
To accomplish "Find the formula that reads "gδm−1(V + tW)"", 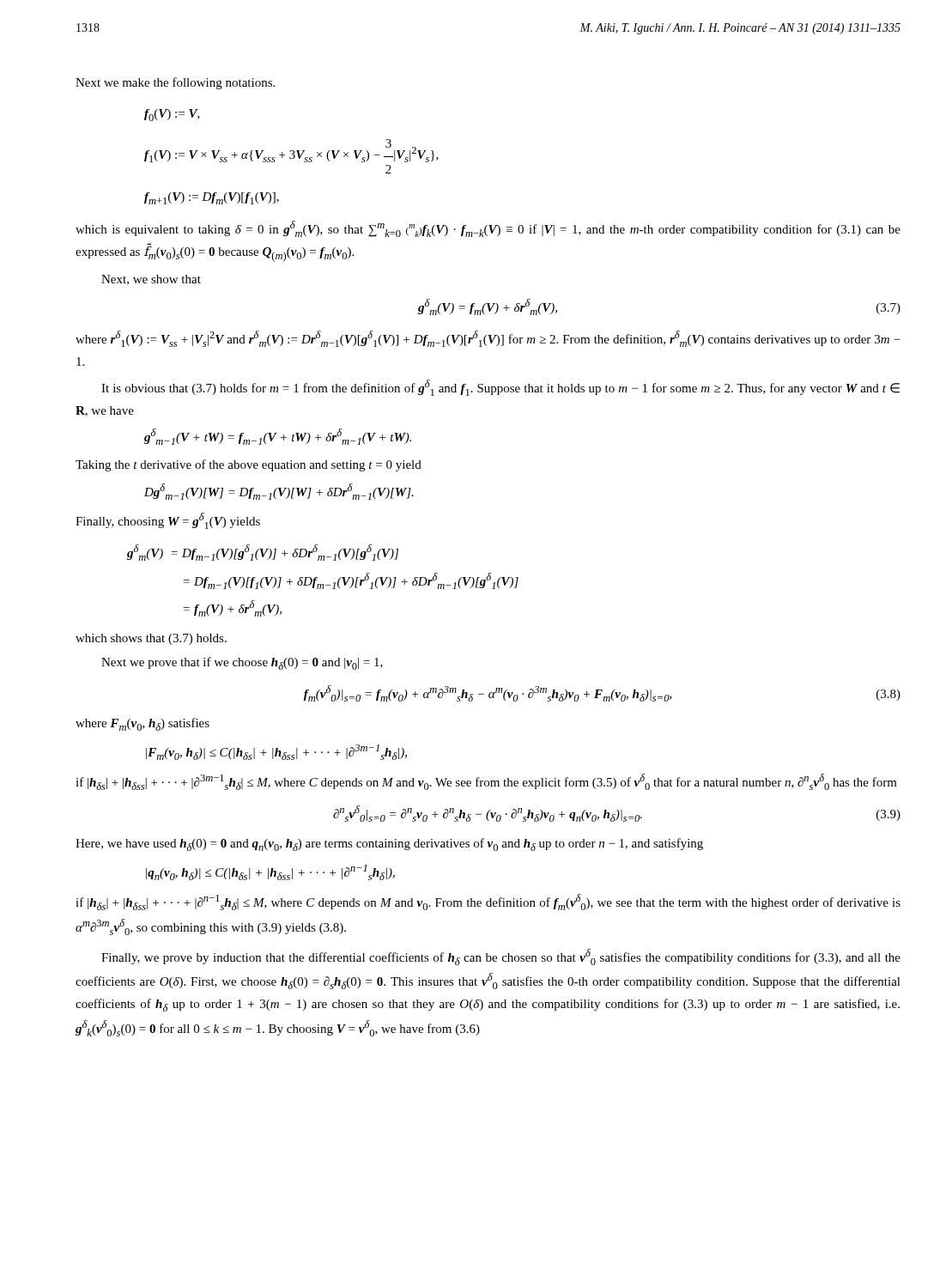I will click(278, 437).
